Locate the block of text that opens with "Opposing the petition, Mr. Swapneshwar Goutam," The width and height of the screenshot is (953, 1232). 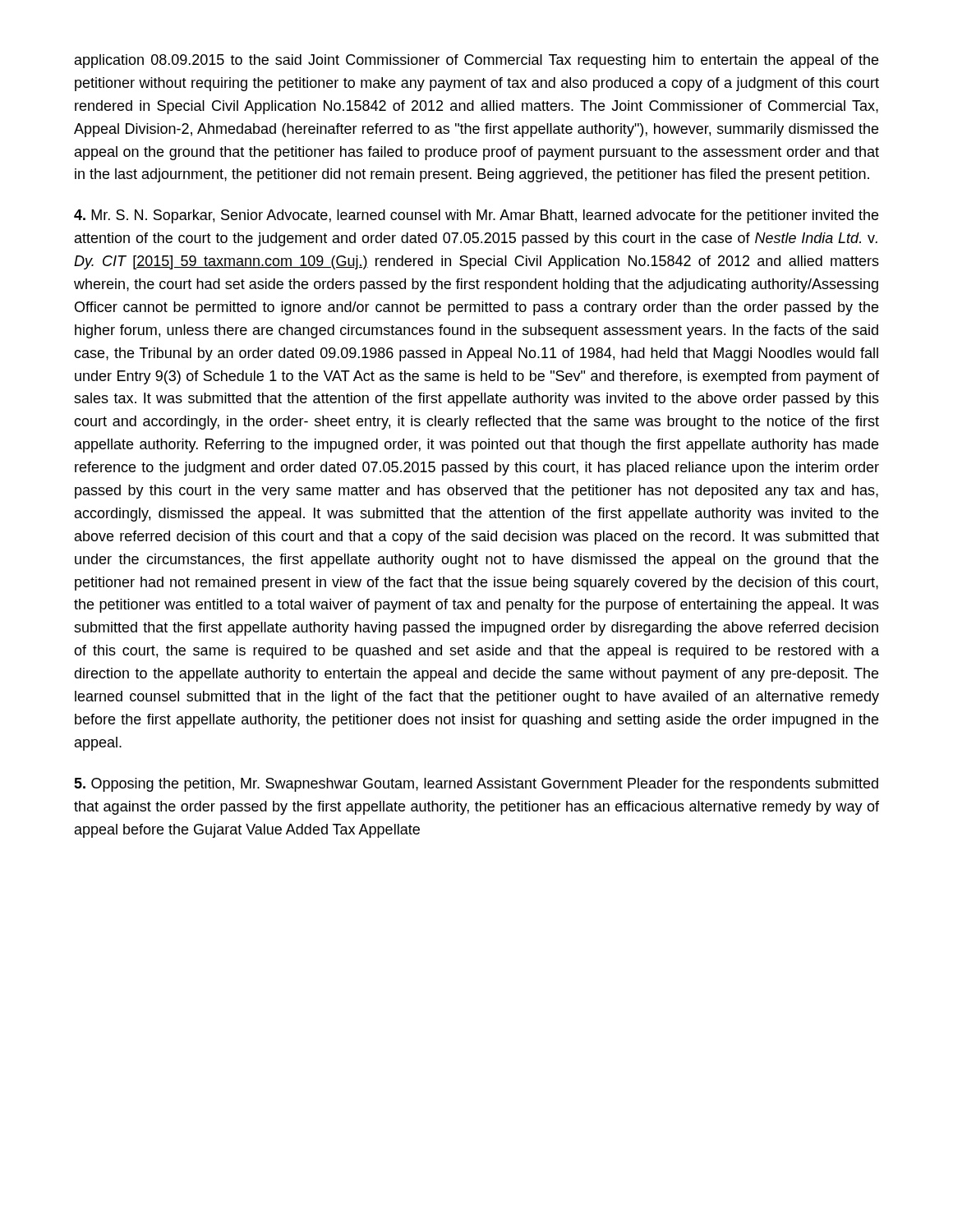point(476,806)
